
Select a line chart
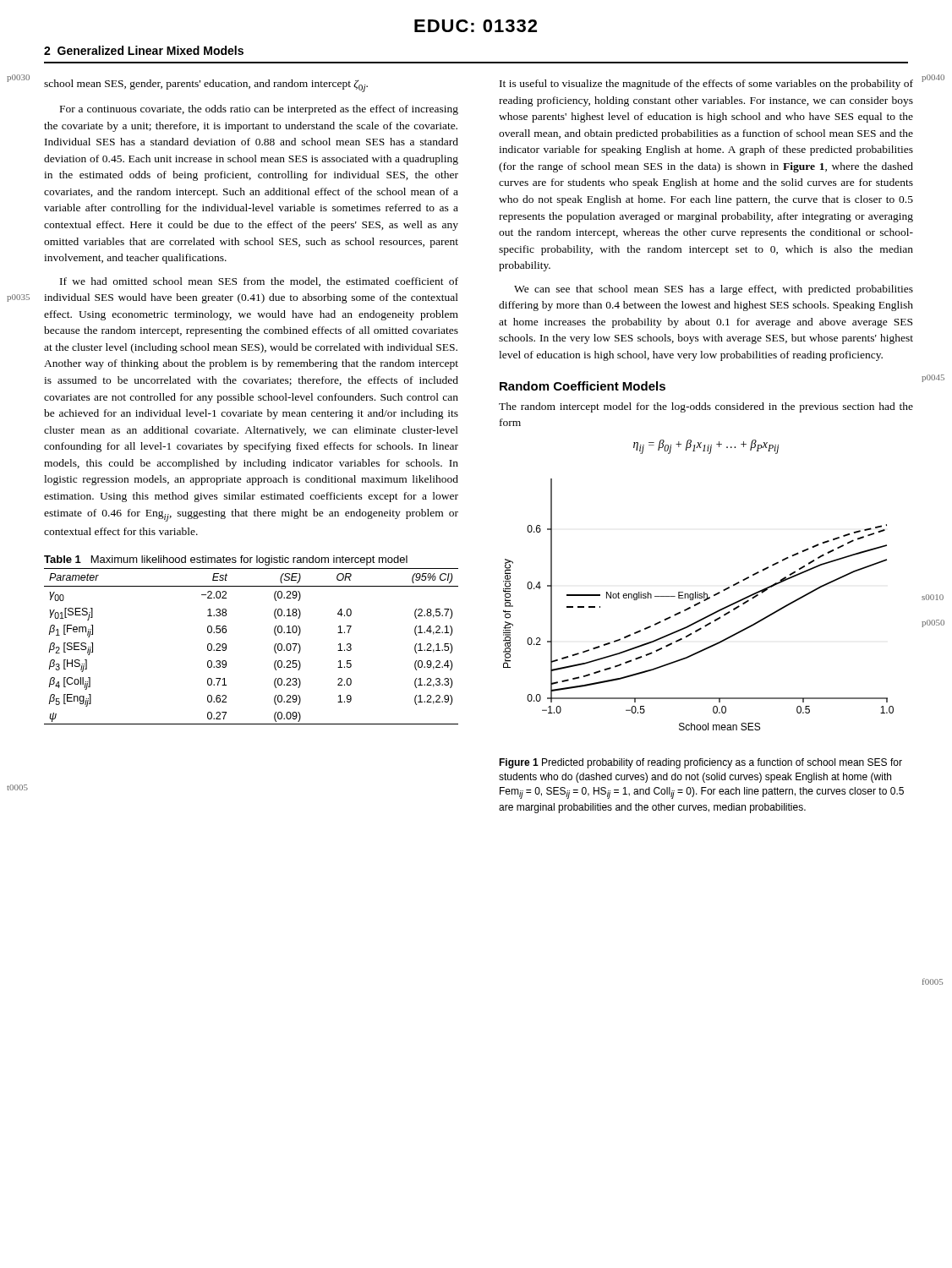click(706, 607)
